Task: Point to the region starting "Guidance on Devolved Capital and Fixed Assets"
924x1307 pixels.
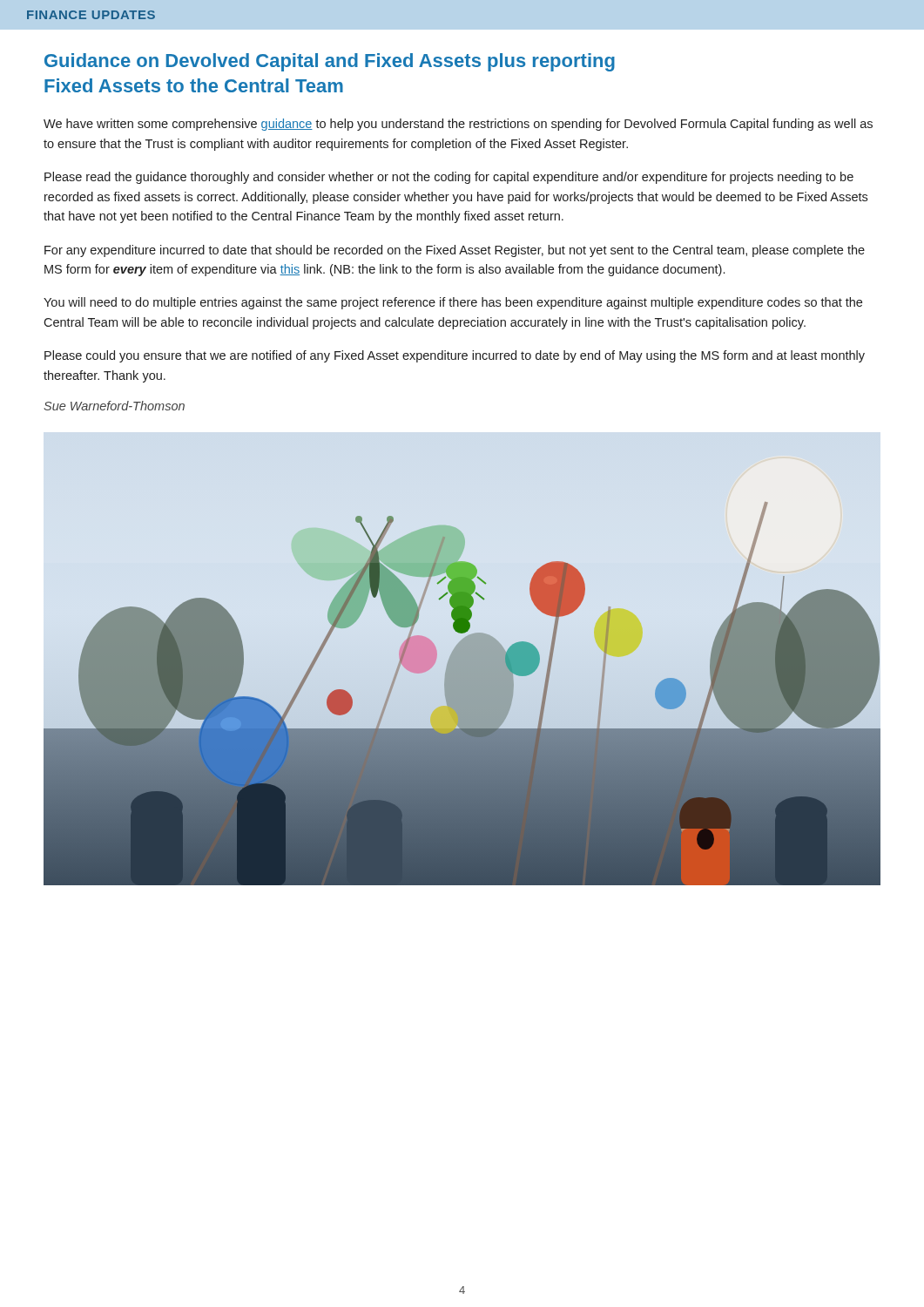Action: 462,74
